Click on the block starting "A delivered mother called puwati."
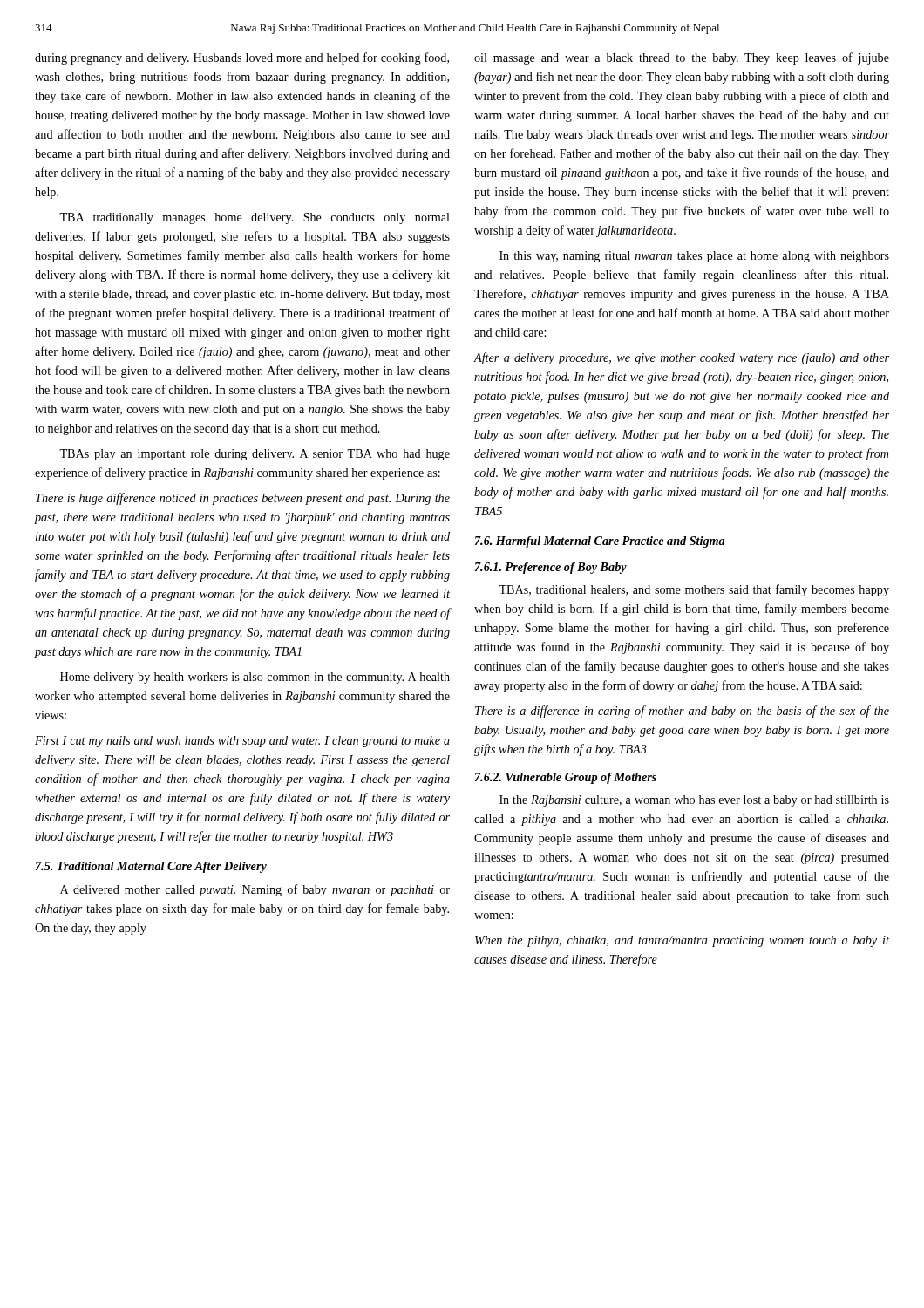 (242, 909)
